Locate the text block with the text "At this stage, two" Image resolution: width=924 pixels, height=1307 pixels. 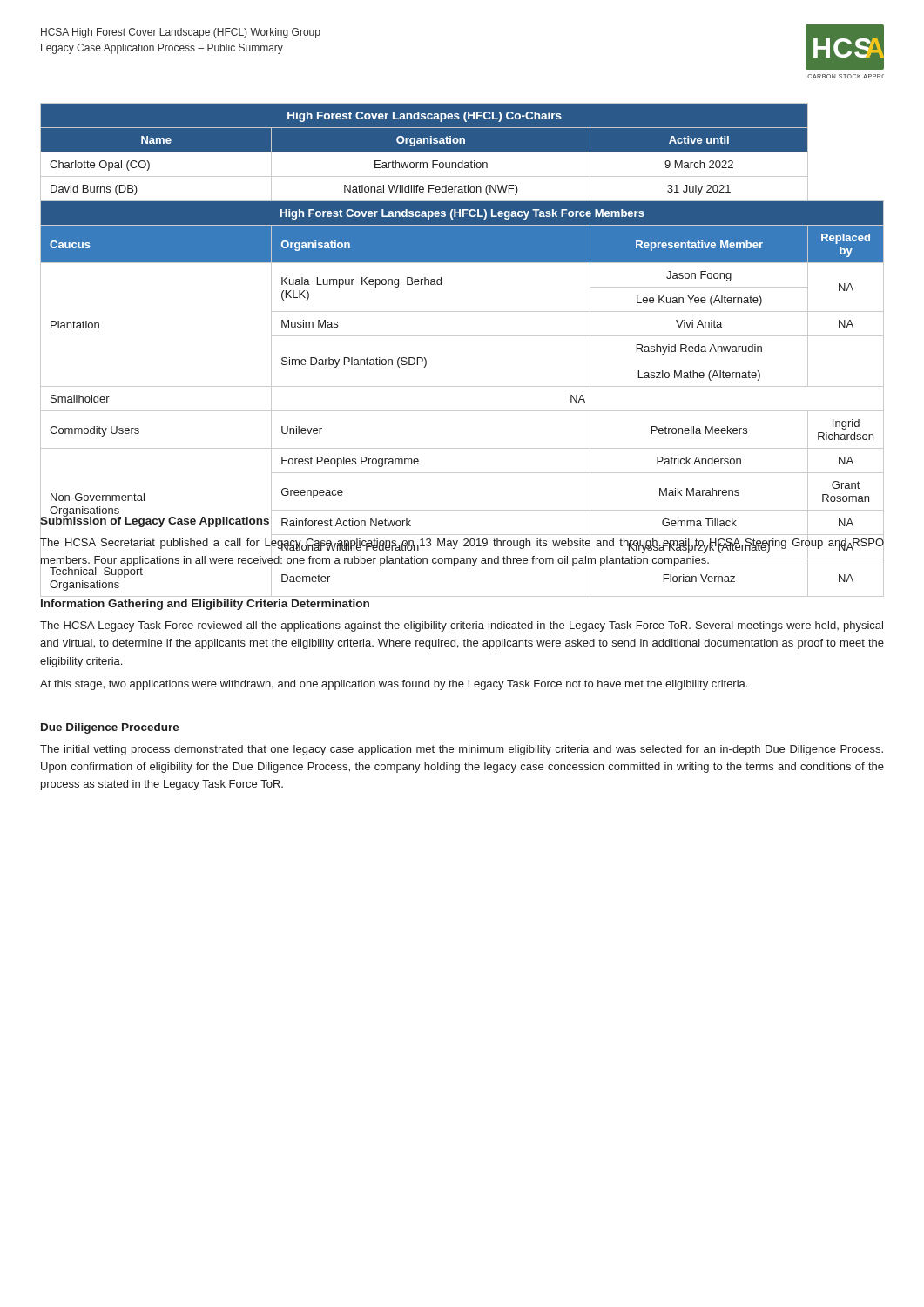394,683
